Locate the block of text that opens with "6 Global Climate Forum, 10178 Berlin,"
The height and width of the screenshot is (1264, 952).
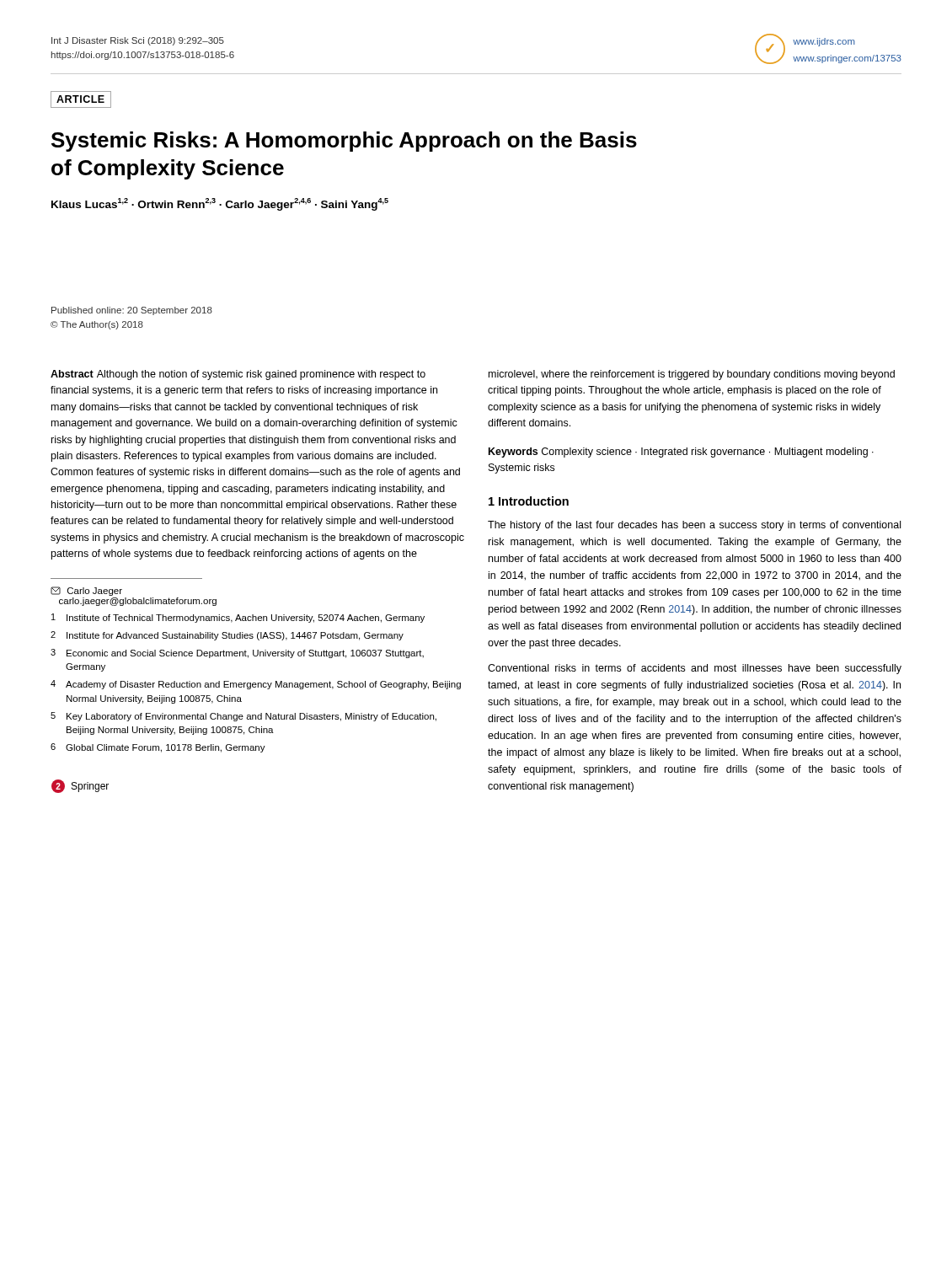(x=158, y=748)
